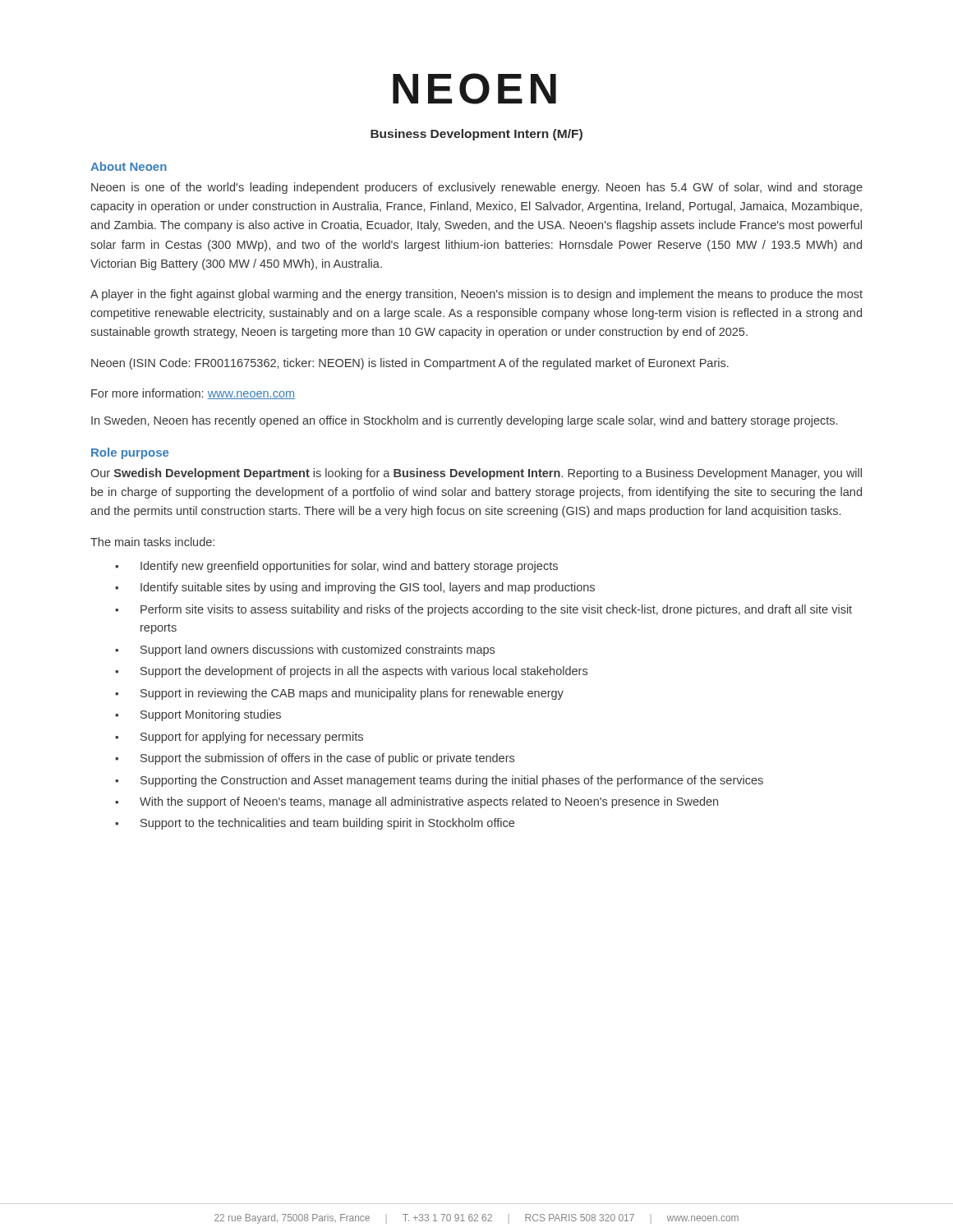Locate the passage starting "Neoen (ISIN Code: FR0011675362,"
Screen dimensions: 1232x953
click(410, 363)
